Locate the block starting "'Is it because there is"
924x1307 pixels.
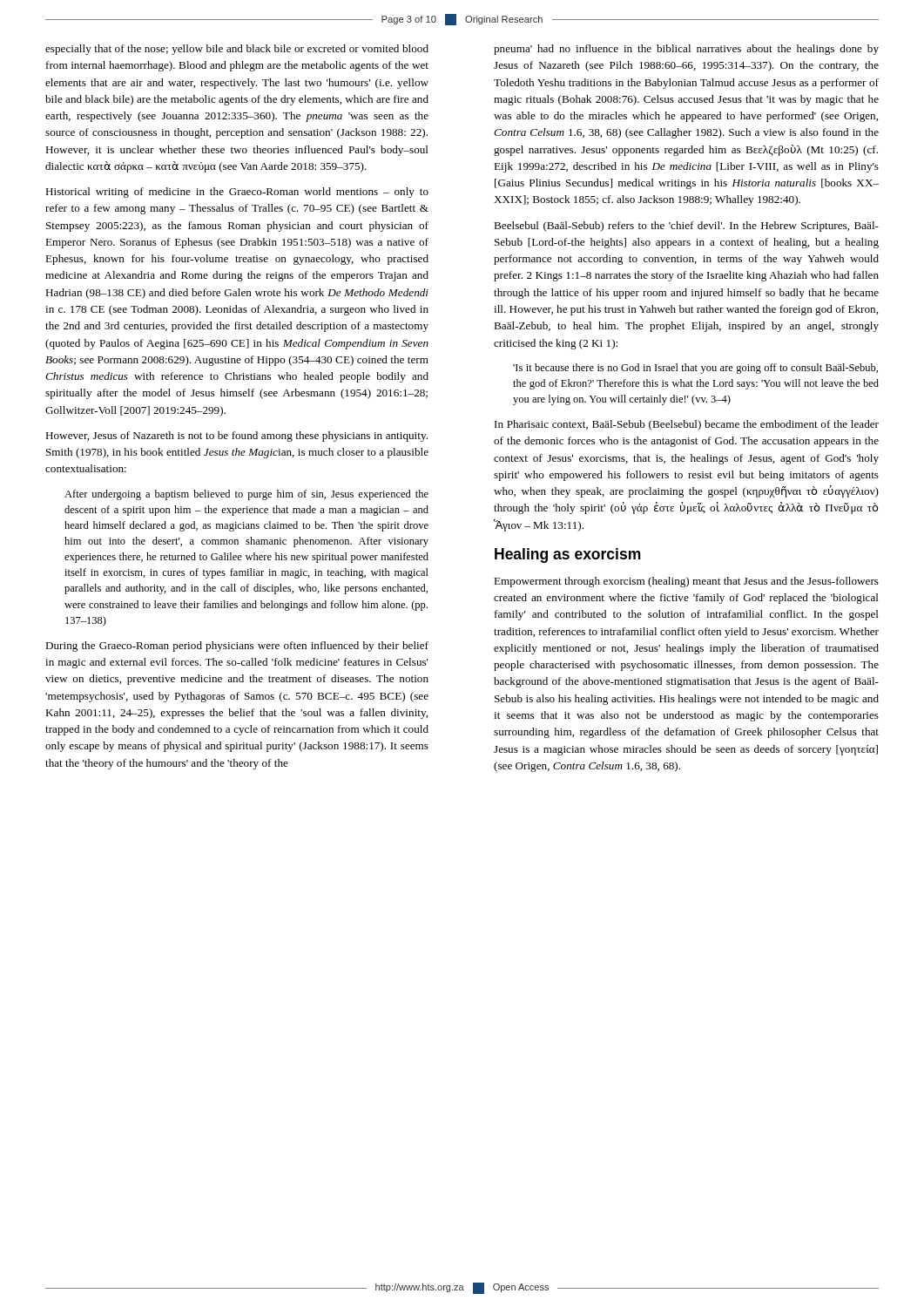click(x=696, y=383)
